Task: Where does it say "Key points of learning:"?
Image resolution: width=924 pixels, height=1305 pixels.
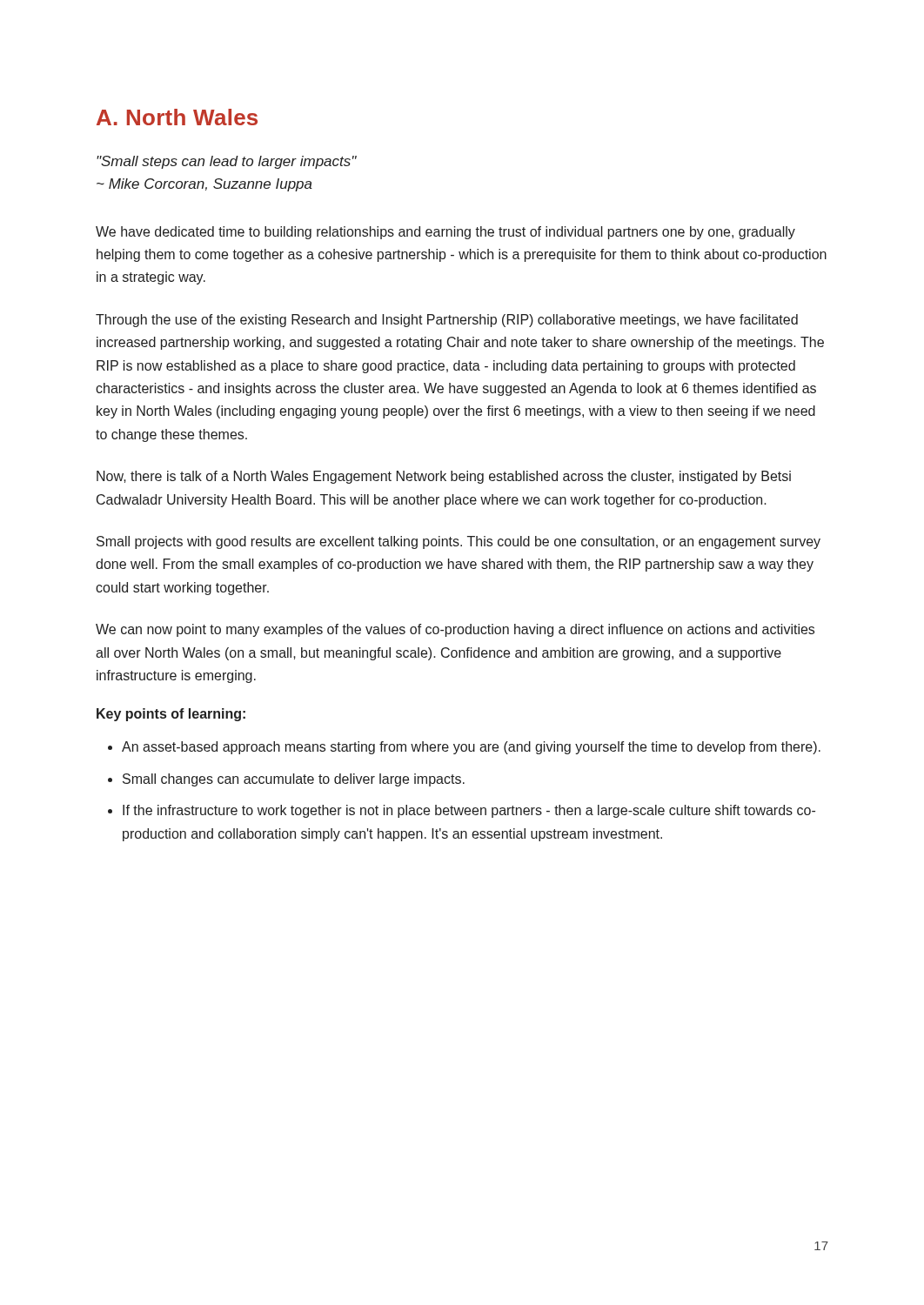Action: (171, 714)
